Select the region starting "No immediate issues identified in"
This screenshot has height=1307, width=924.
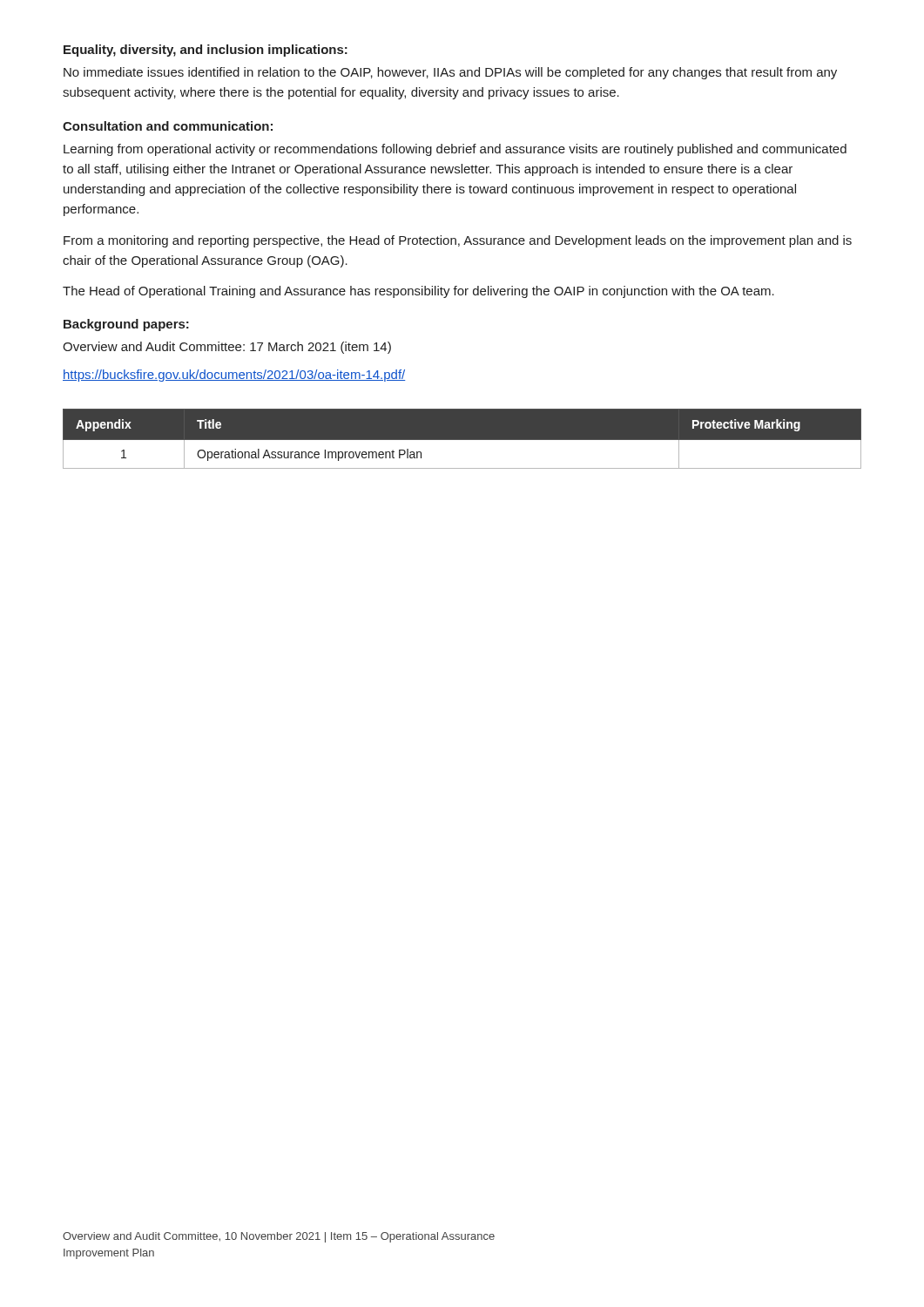coord(450,82)
